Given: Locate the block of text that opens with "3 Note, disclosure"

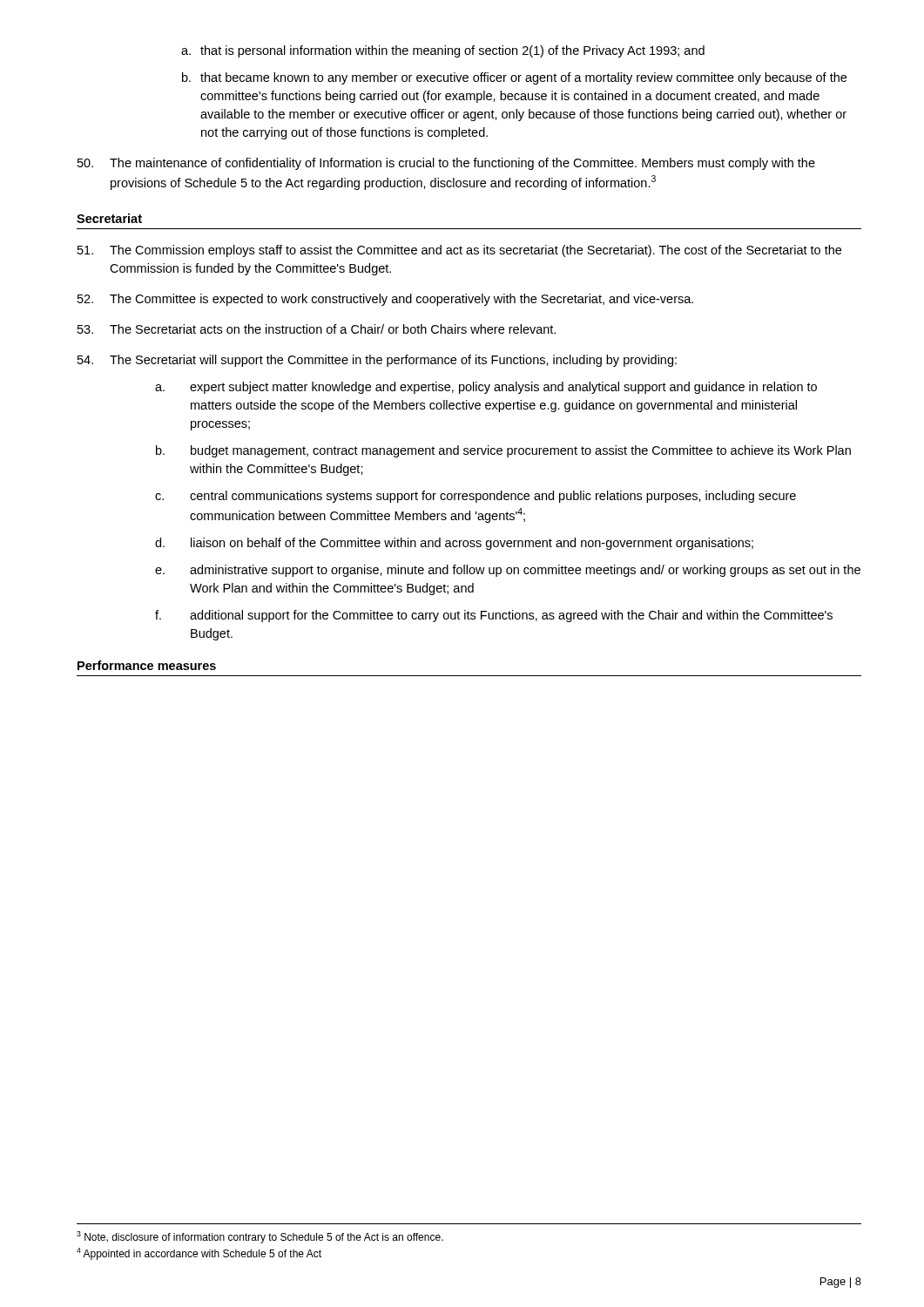Looking at the screenshot, I should pyautogui.click(x=260, y=1237).
